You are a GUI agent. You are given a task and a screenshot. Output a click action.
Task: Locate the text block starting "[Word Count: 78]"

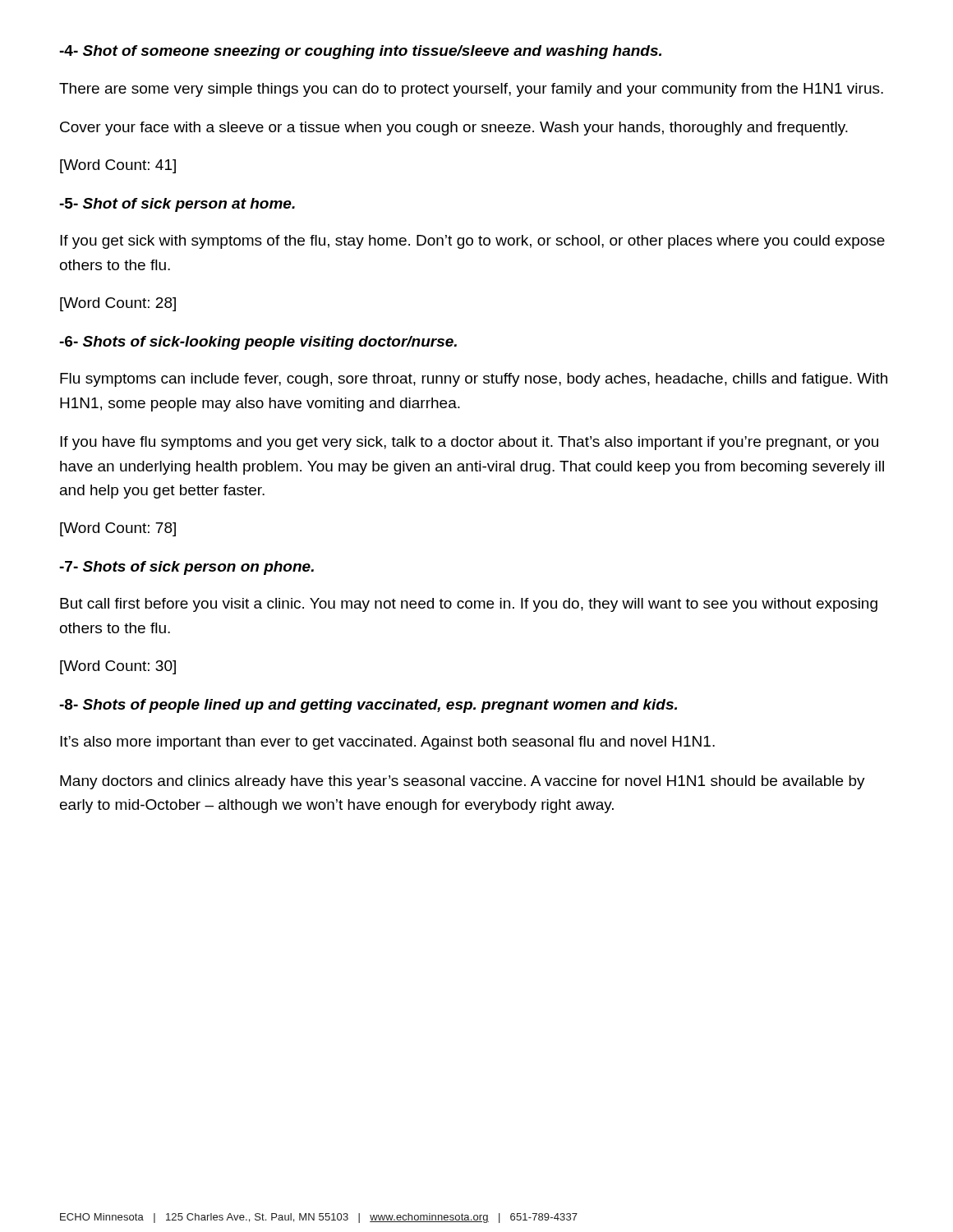[118, 528]
